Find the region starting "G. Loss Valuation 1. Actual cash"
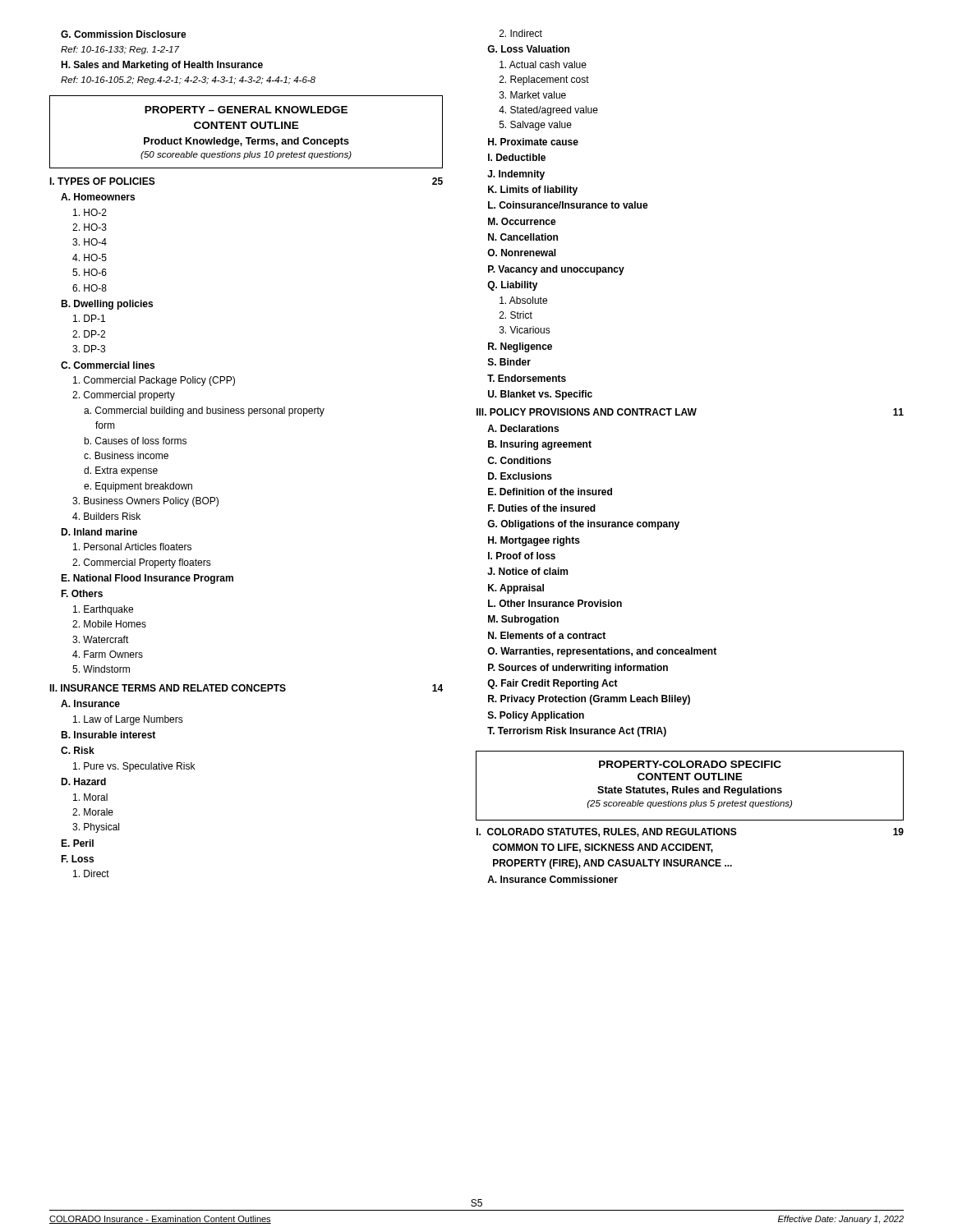The height and width of the screenshot is (1232, 953). tap(528, 49)
